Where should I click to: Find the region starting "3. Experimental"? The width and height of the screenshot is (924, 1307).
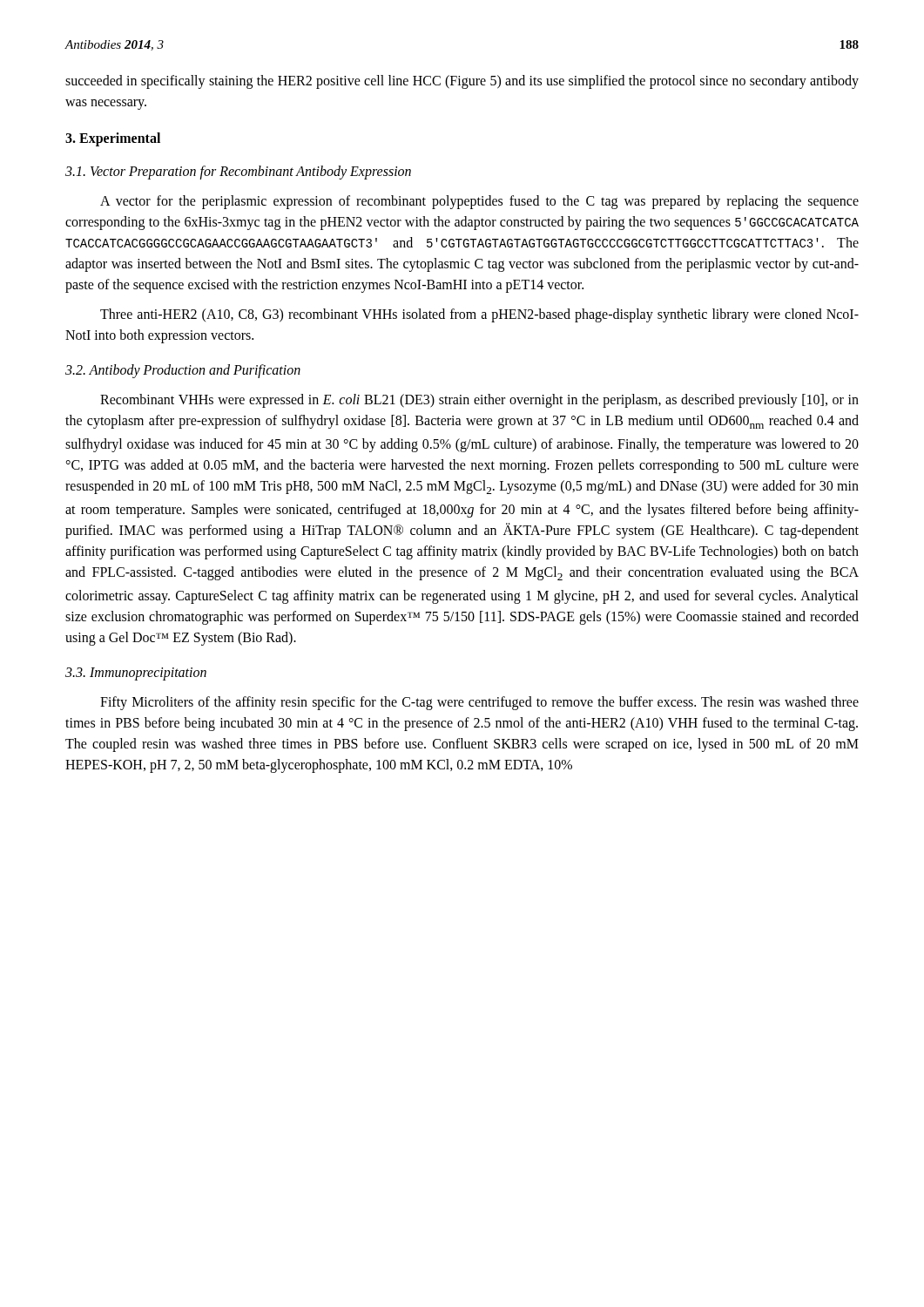113,138
